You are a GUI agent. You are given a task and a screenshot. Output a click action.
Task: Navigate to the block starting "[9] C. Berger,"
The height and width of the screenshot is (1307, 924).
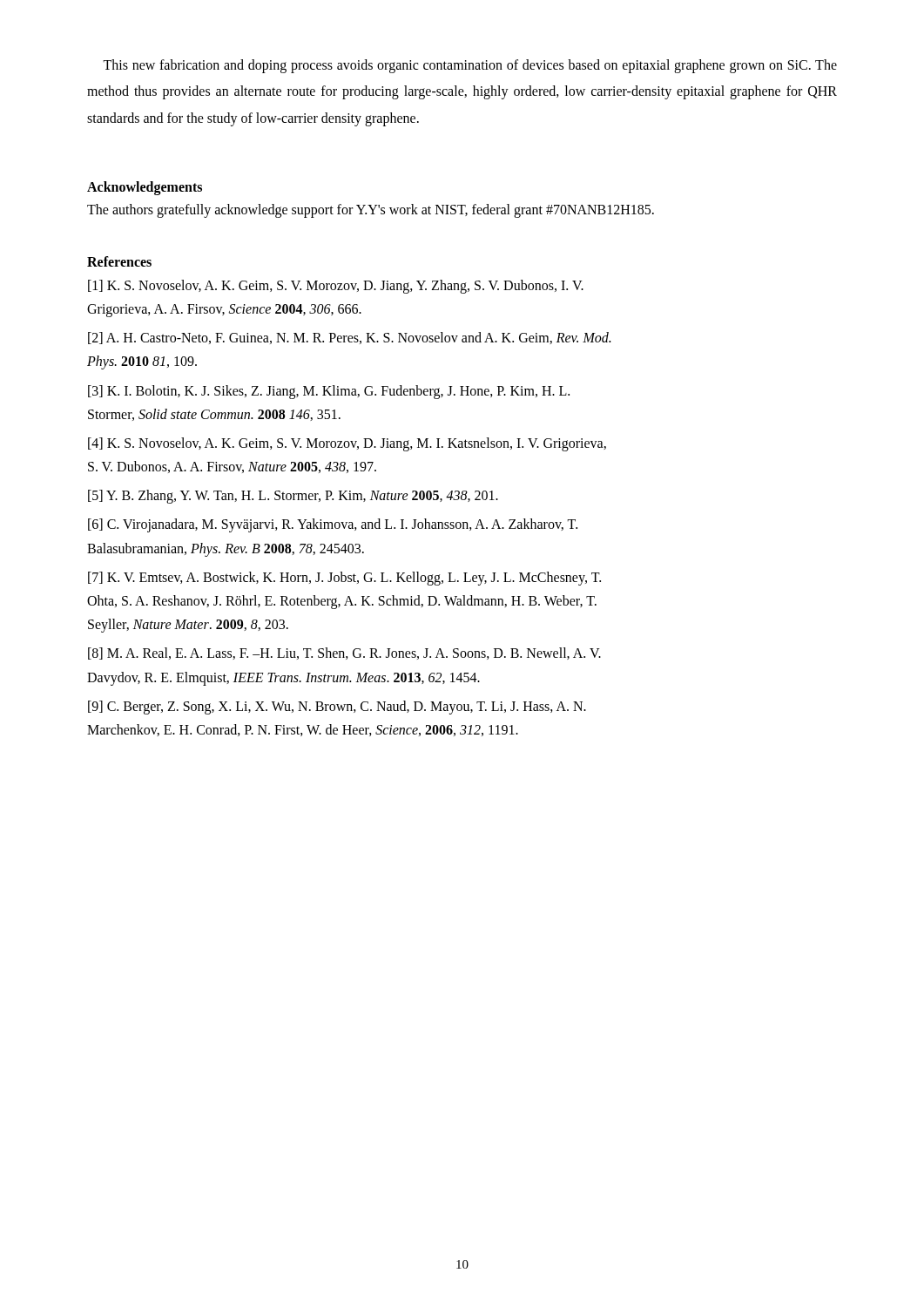click(x=337, y=706)
